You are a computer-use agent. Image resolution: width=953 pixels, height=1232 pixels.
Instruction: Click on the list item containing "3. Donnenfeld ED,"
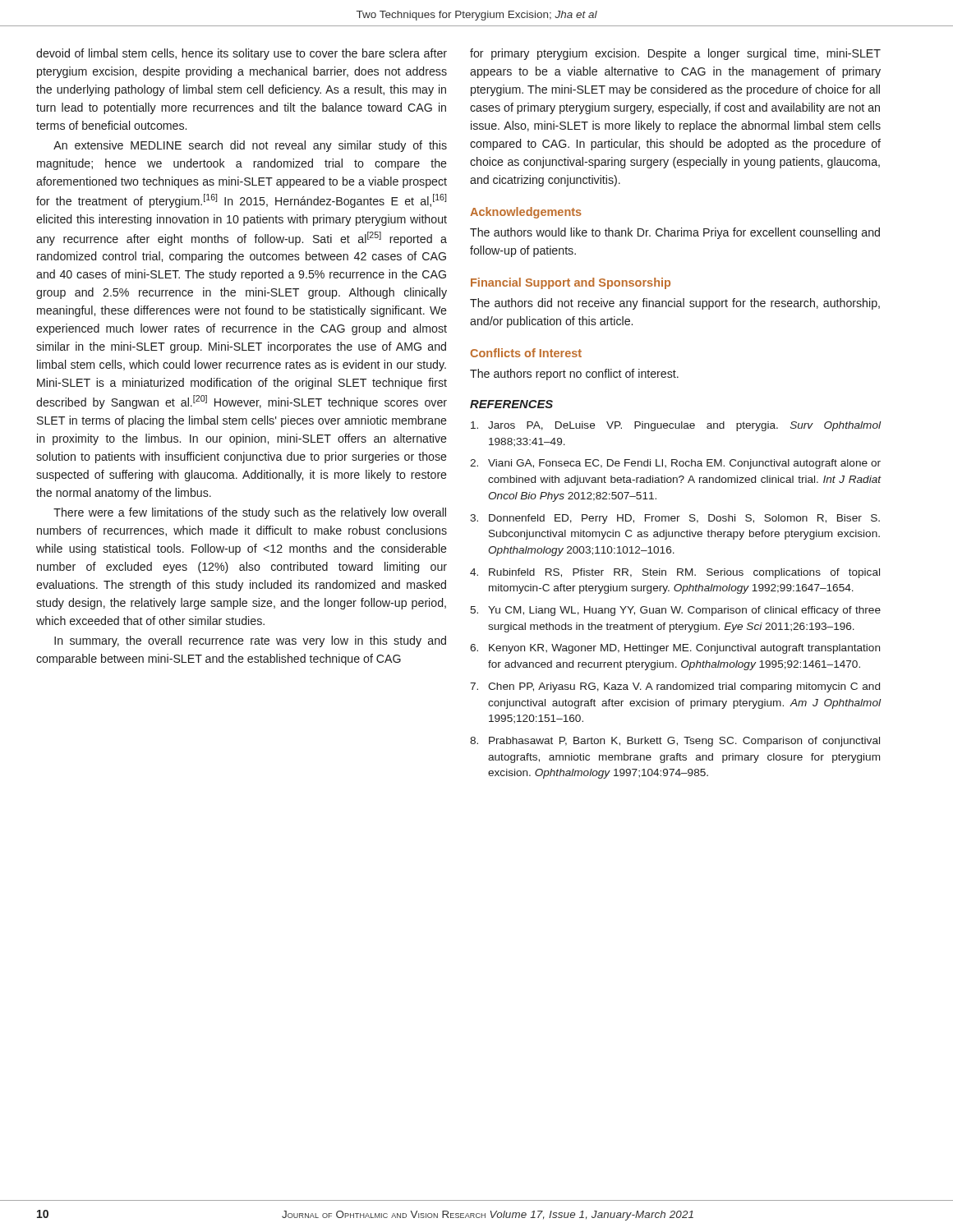pos(675,534)
